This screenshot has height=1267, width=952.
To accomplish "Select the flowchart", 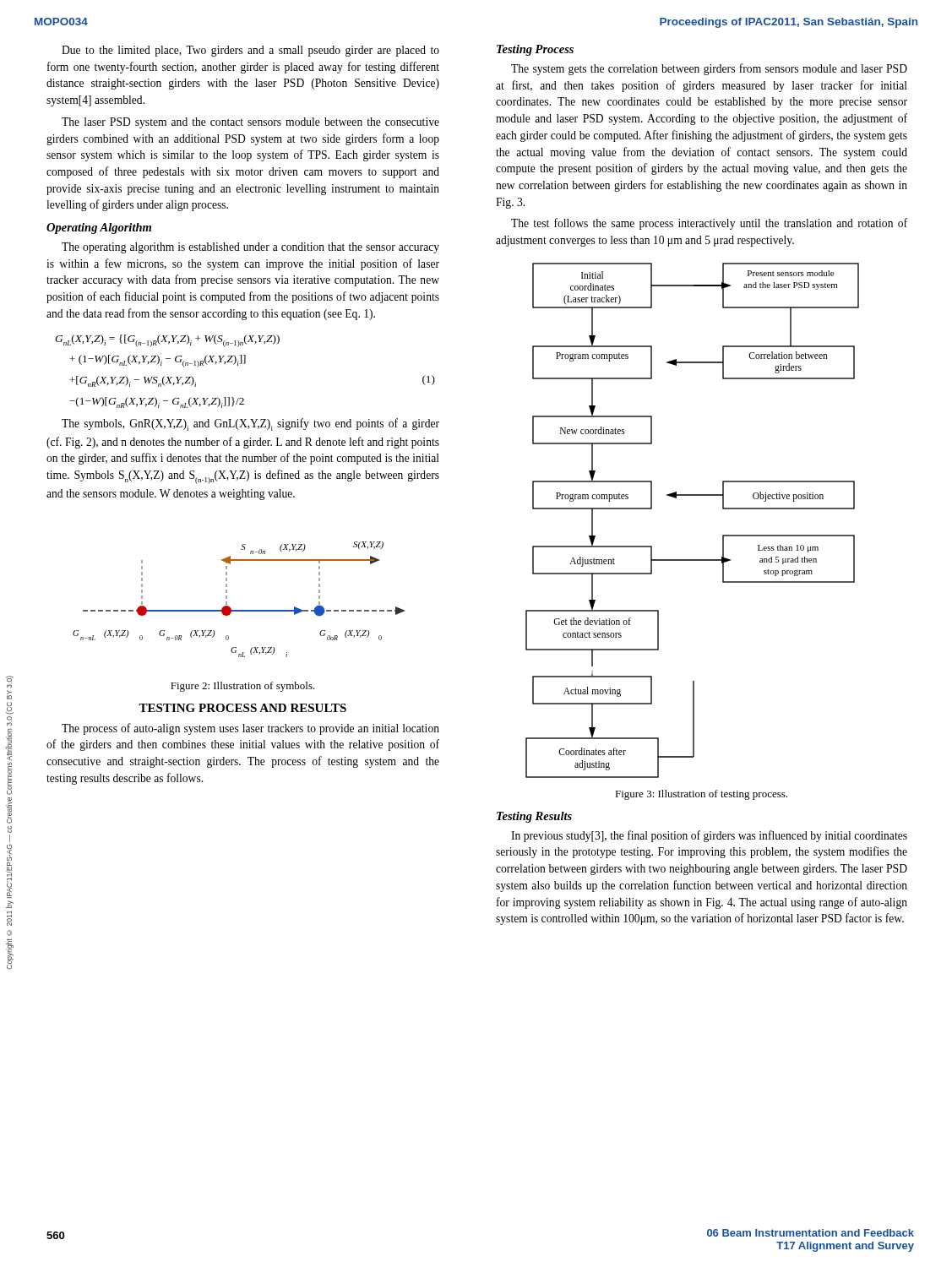I will coord(702,468).
